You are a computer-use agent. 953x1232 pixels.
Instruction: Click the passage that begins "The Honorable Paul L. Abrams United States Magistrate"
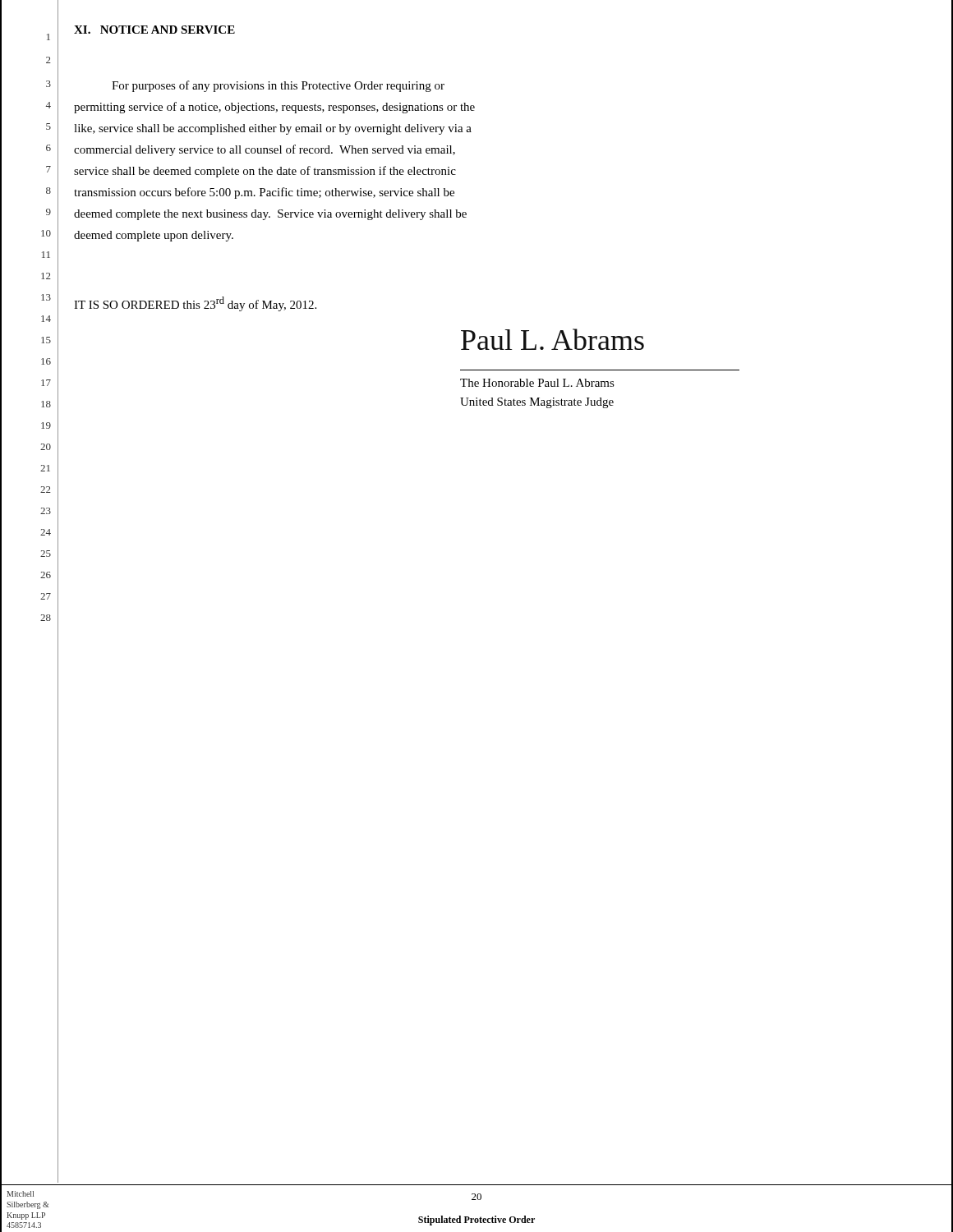tap(537, 383)
